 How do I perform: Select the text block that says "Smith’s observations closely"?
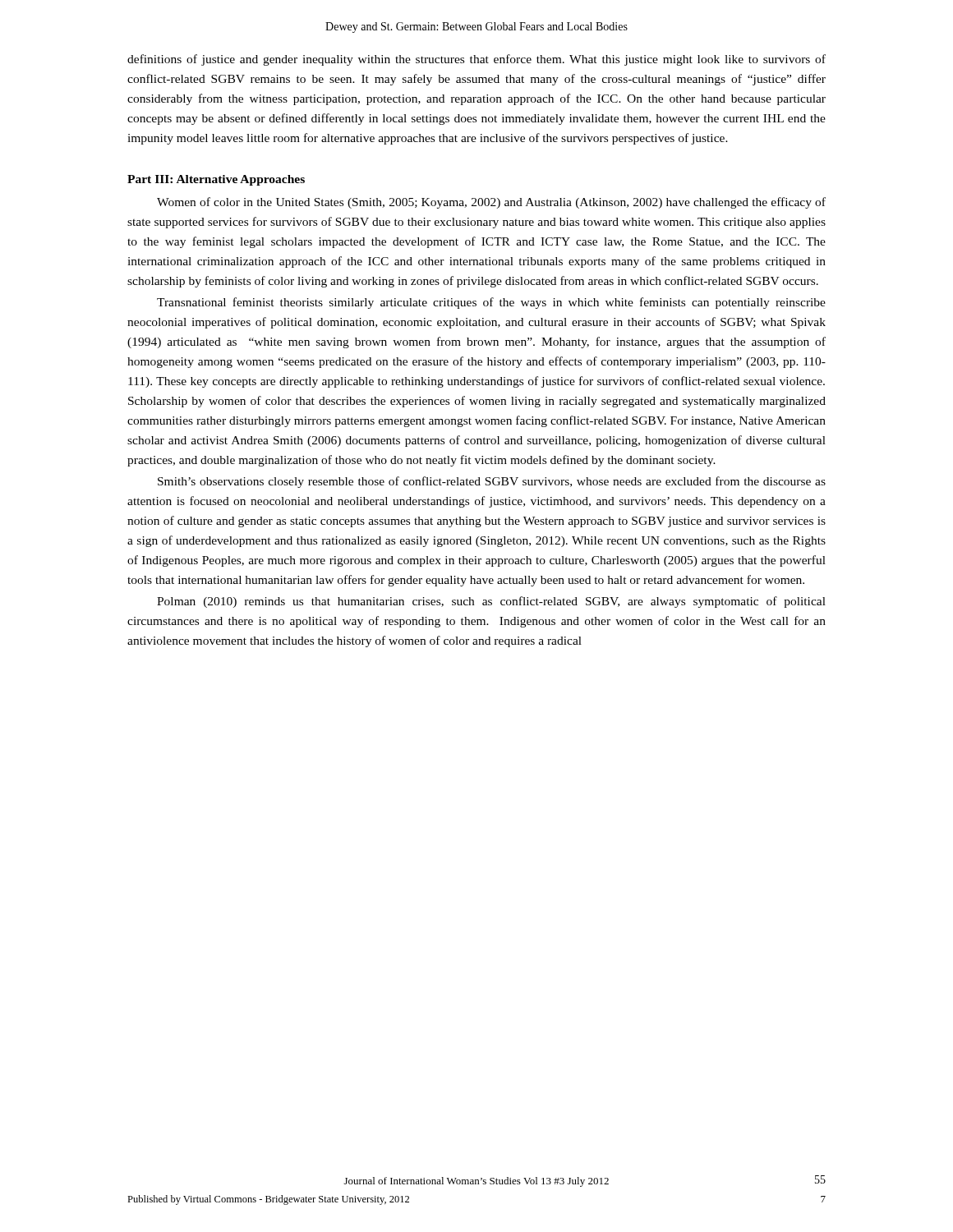click(x=476, y=531)
